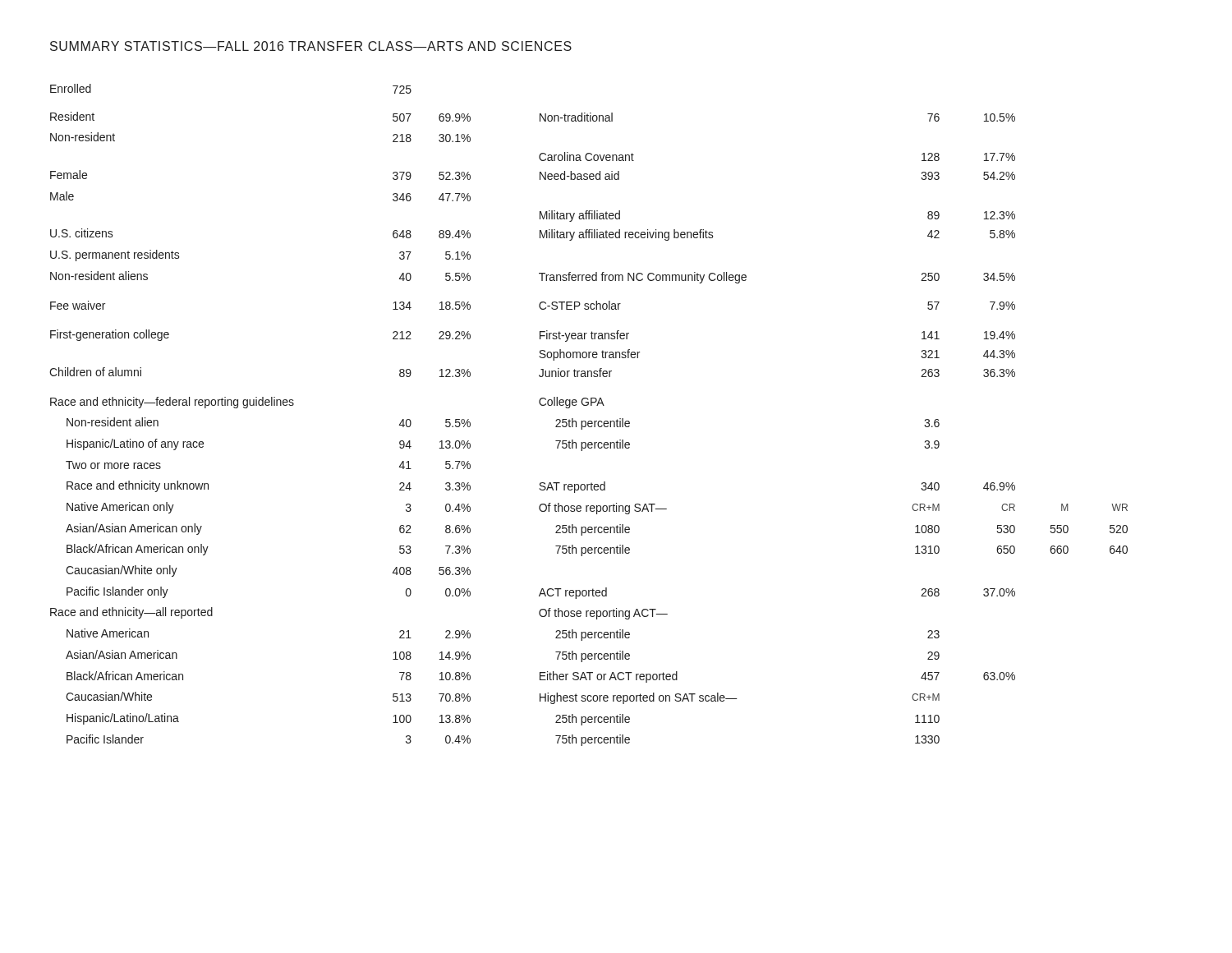Click on the title that reads "SUMMARY STATISTICS—FALL 2016 TRANSFER CLASS—ARTS AND"

pos(311,46)
